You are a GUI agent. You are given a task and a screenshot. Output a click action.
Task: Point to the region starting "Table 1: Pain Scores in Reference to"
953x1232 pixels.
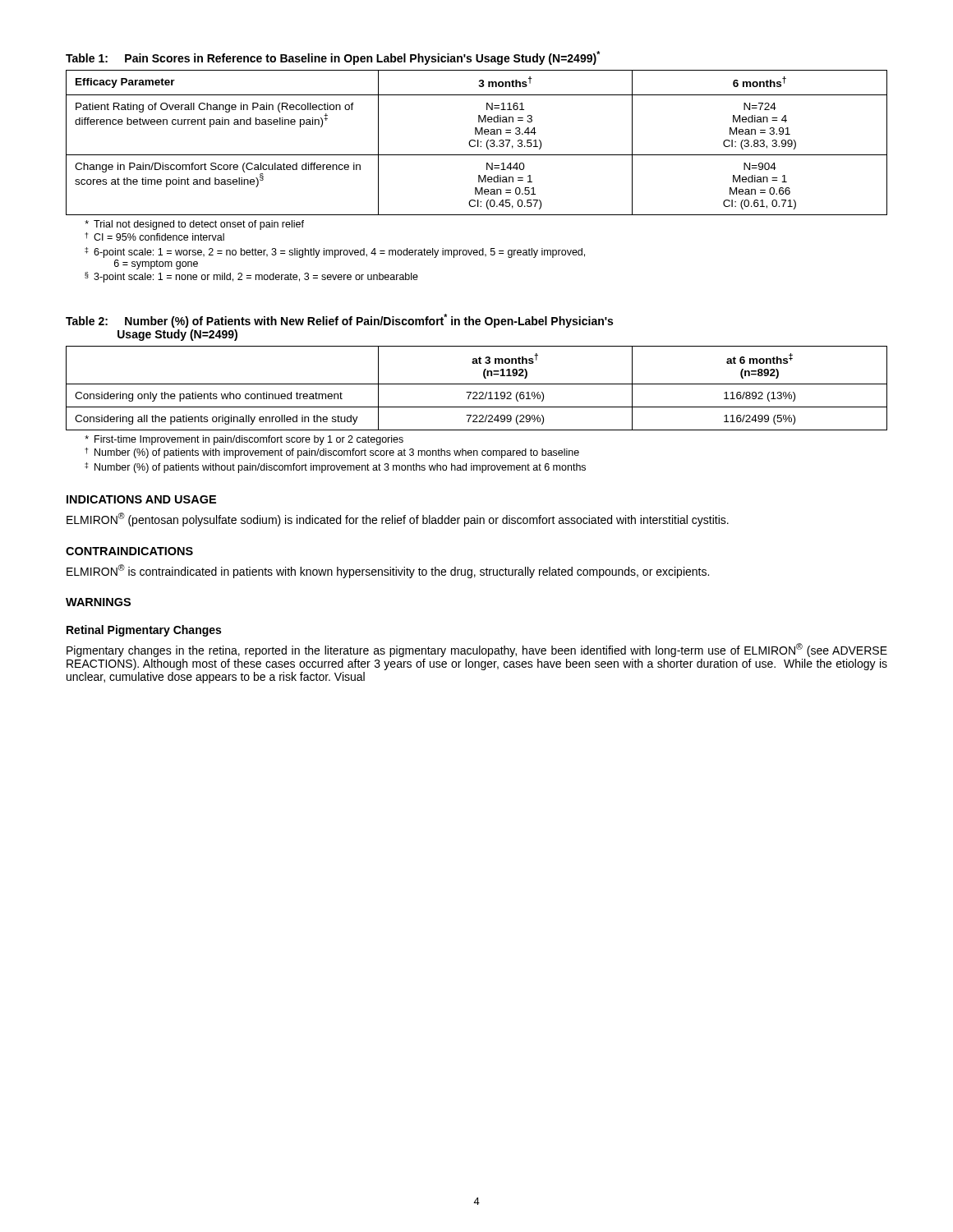pyautogui.click(x=333, y=57)
